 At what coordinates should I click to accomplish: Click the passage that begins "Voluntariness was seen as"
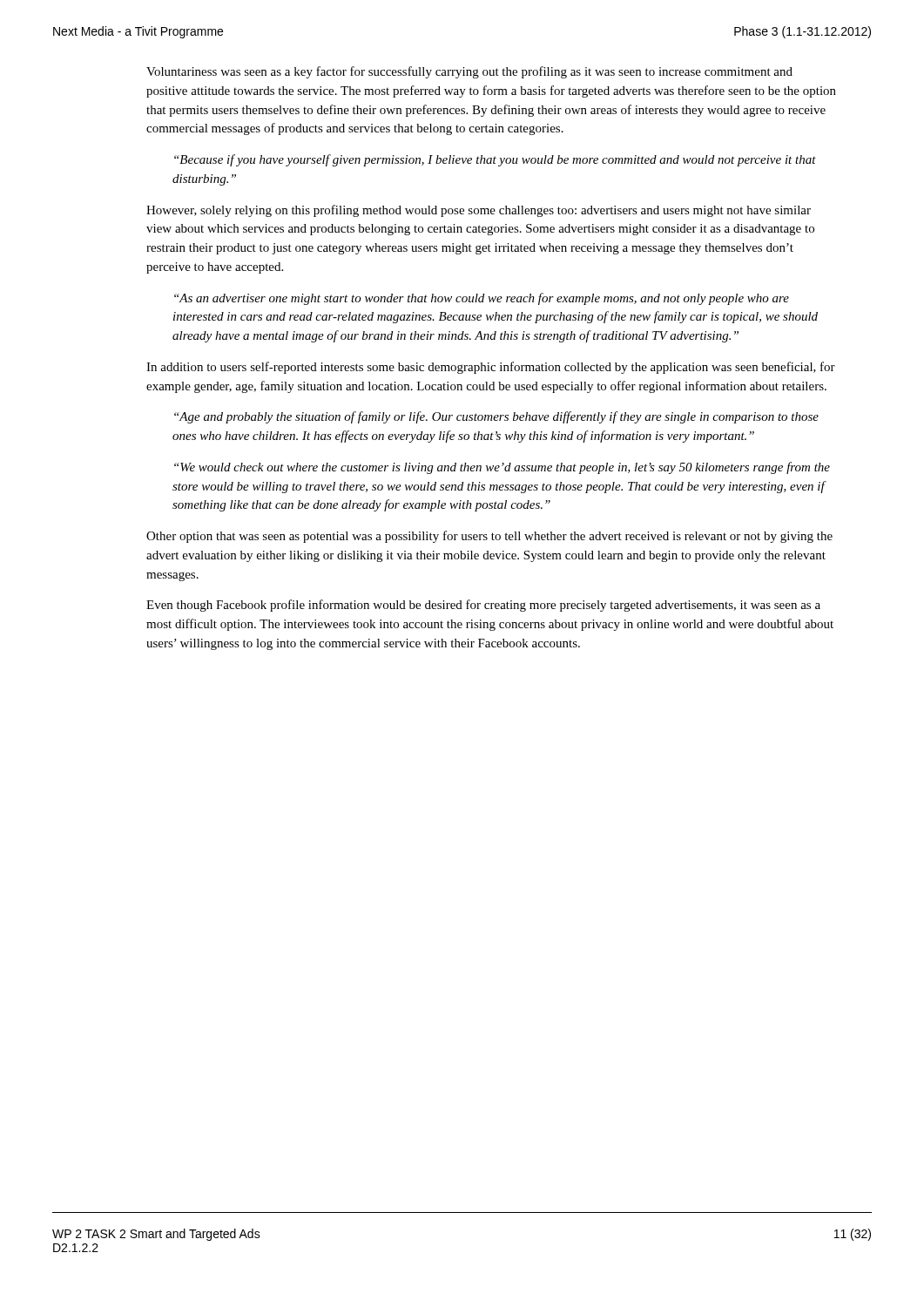pos(491,100)
